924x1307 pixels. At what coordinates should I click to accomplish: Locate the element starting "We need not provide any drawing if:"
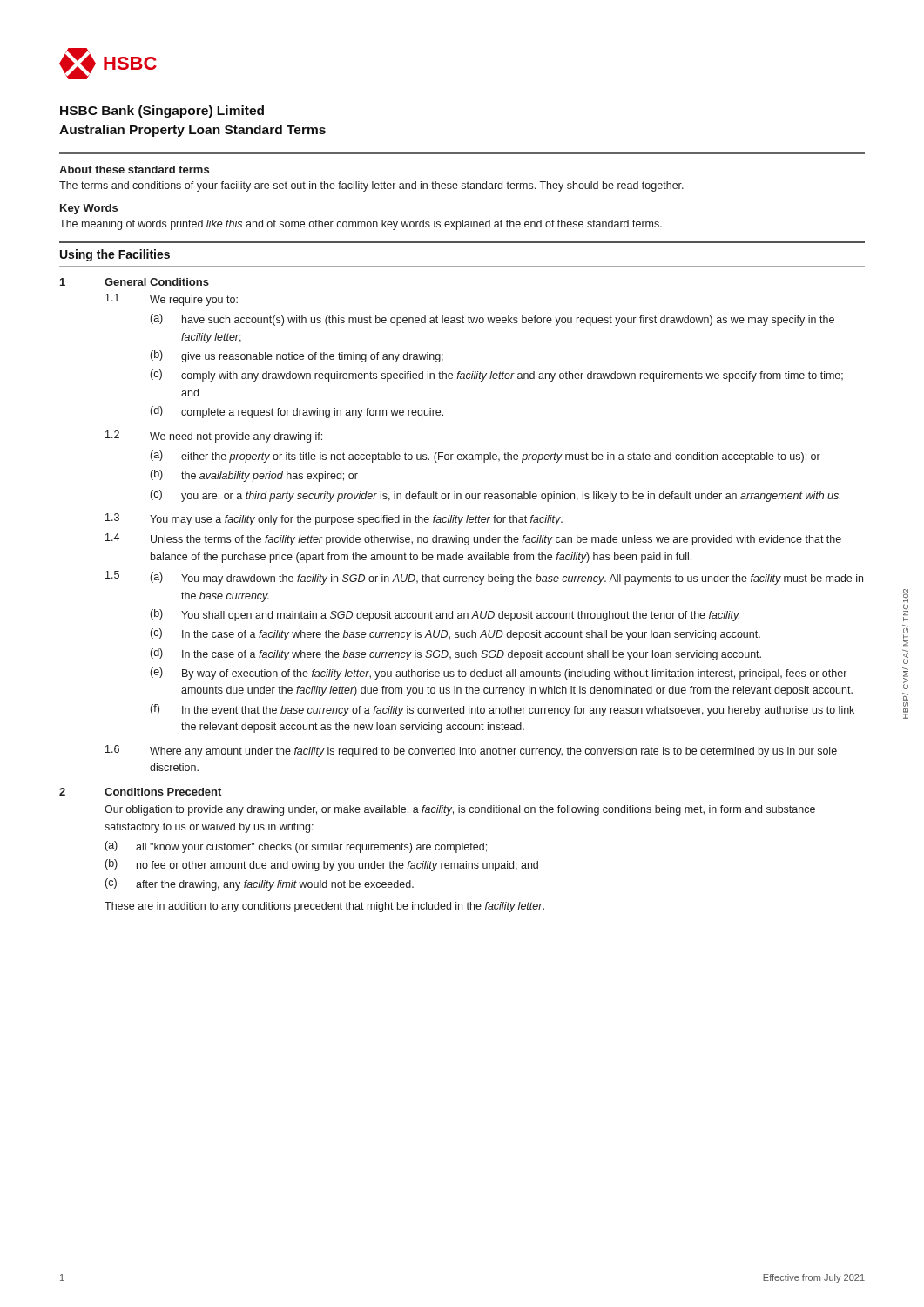tap(236, 437)
